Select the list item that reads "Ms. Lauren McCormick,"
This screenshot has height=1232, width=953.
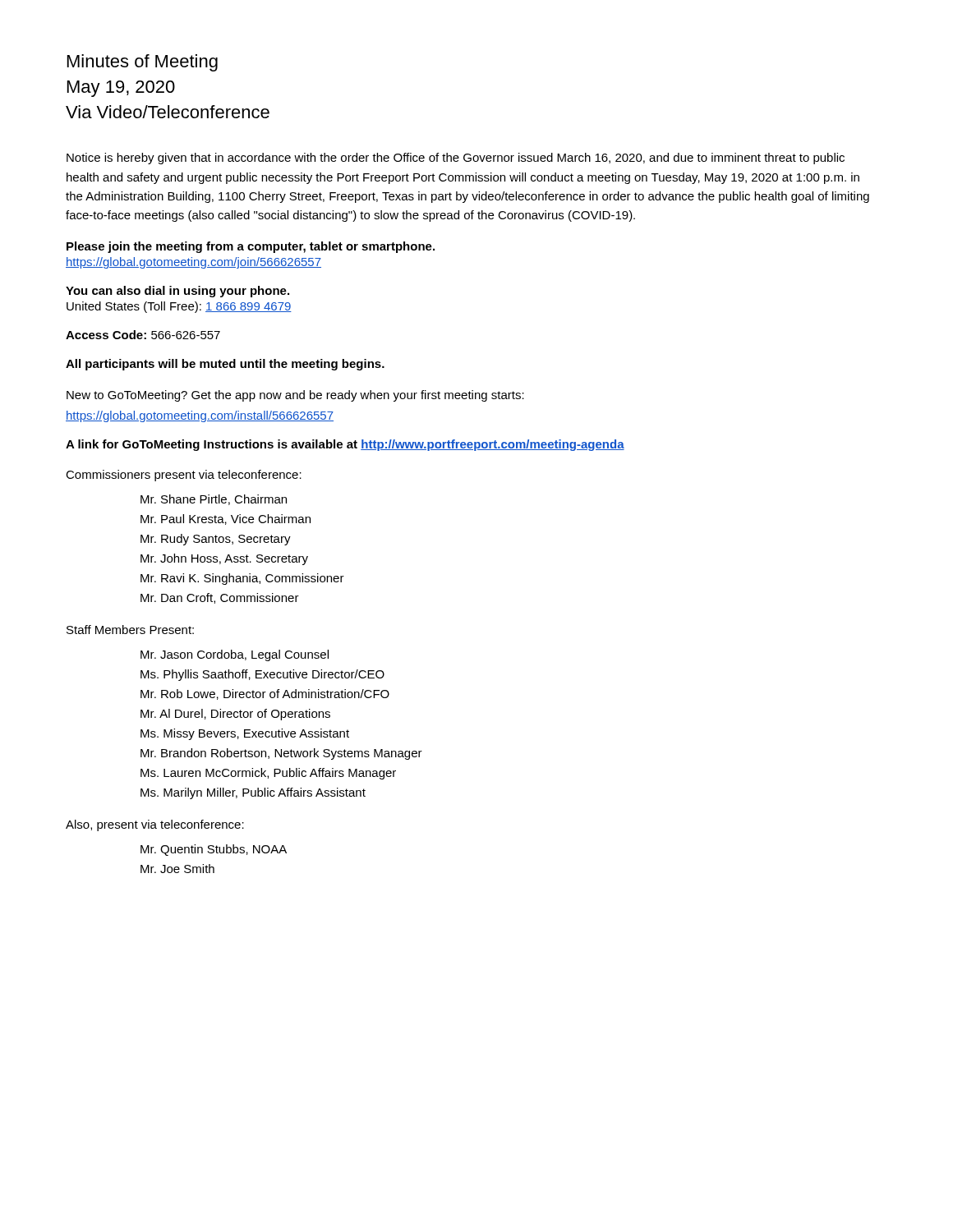tap(268, 772)
